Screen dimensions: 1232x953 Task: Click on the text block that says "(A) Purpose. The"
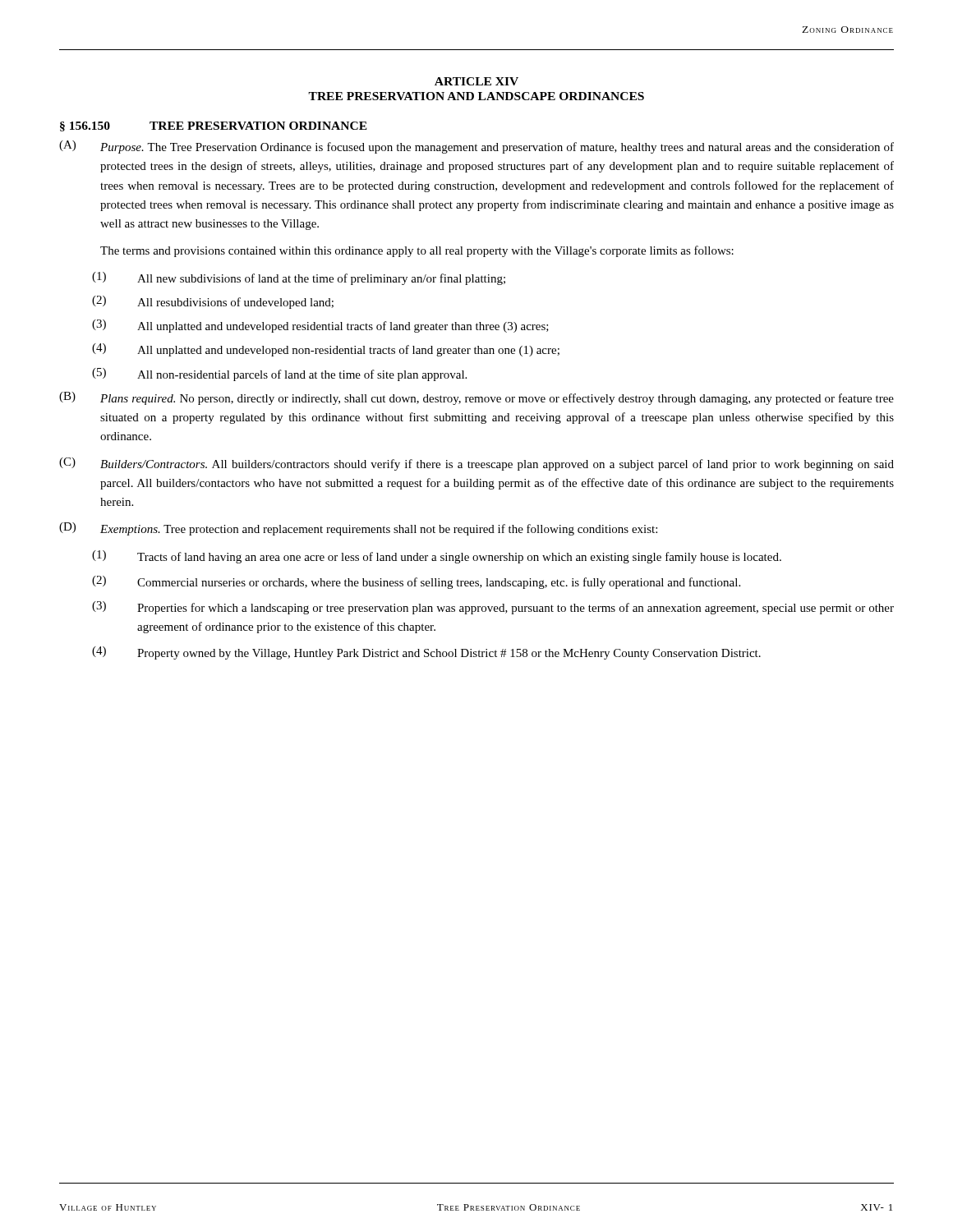click(x=476, y=186)
